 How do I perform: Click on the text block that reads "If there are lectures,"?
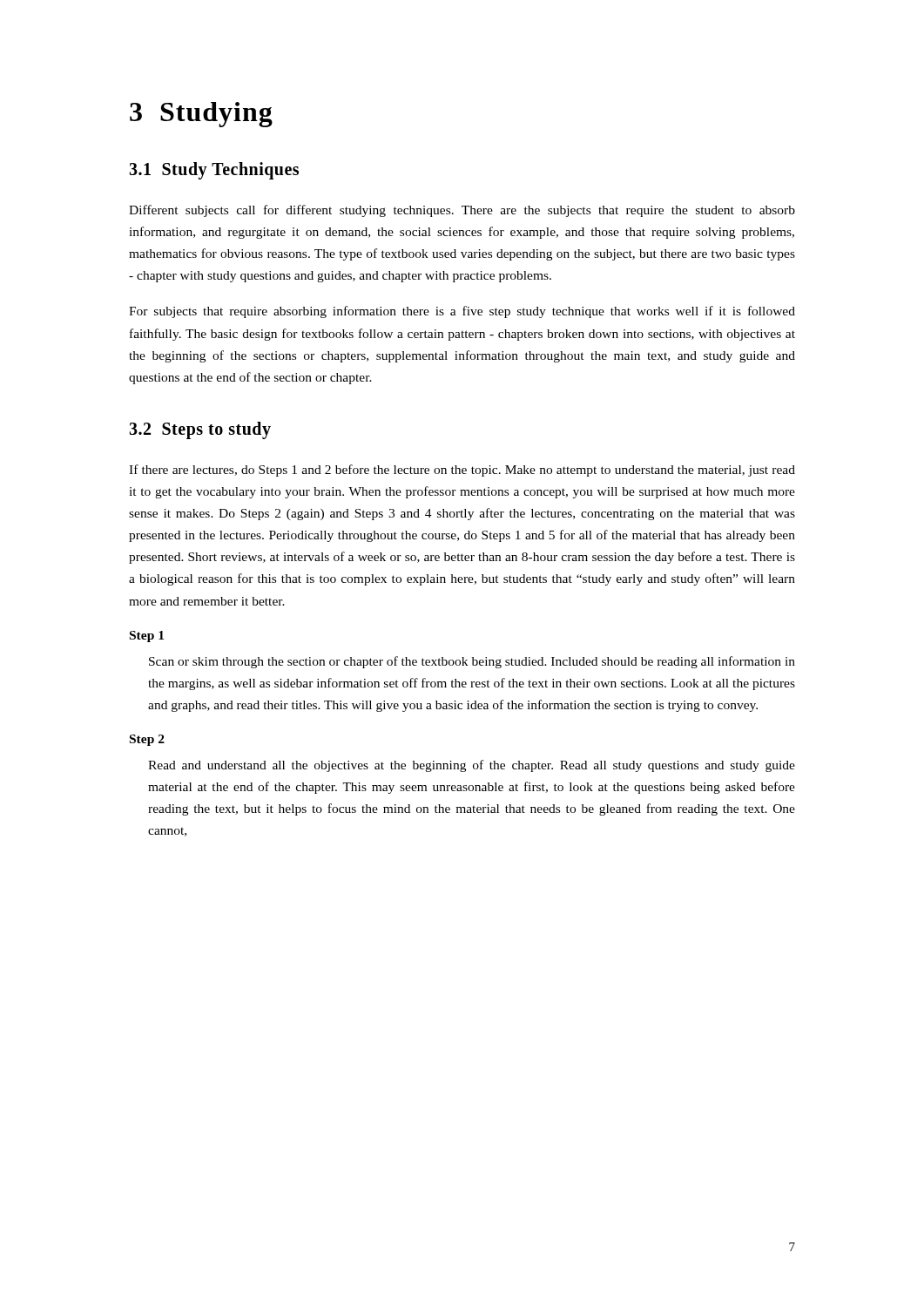[462, 535]
